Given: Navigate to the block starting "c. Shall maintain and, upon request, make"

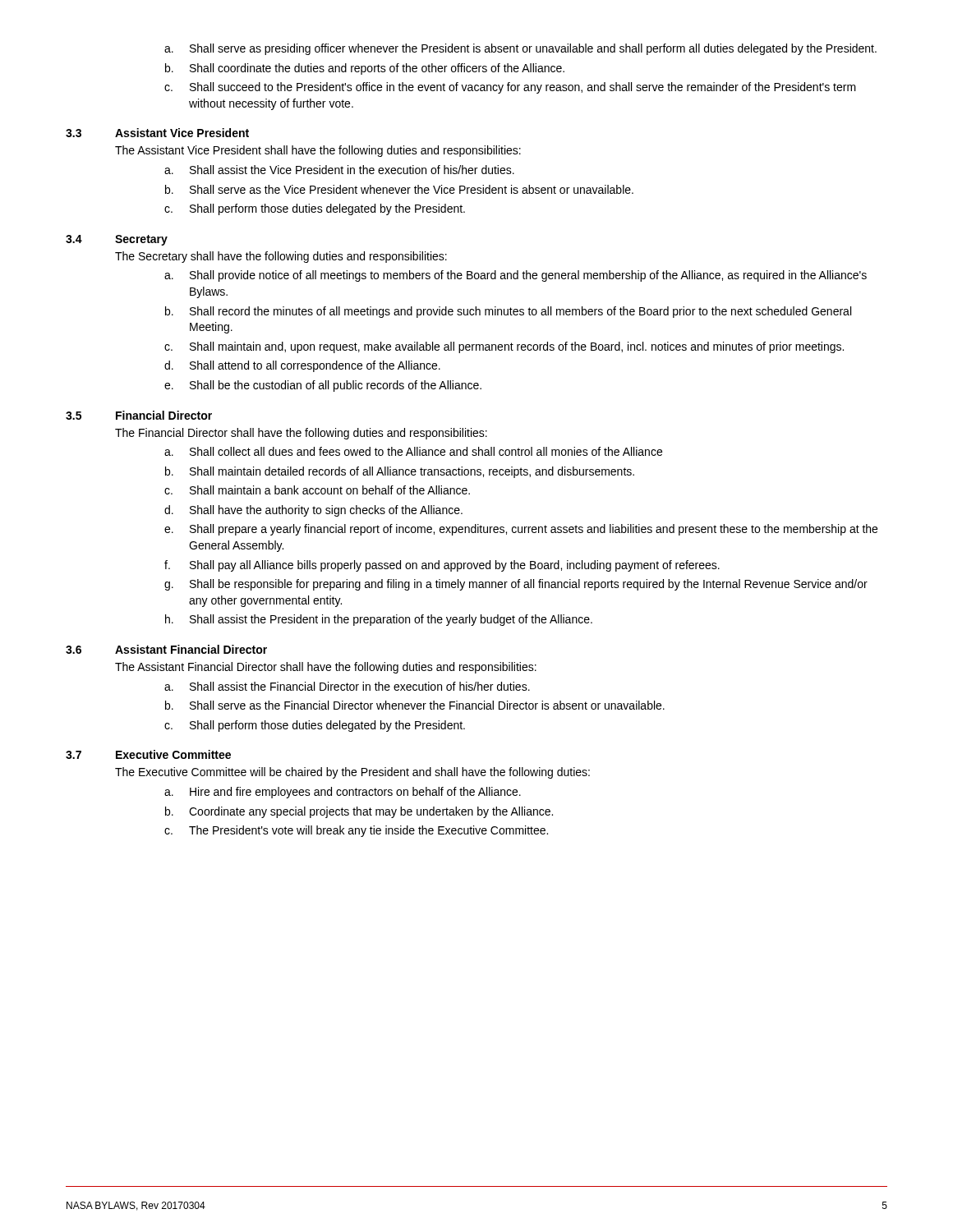Looking at the screenshot, I should [x=526, y=347].
